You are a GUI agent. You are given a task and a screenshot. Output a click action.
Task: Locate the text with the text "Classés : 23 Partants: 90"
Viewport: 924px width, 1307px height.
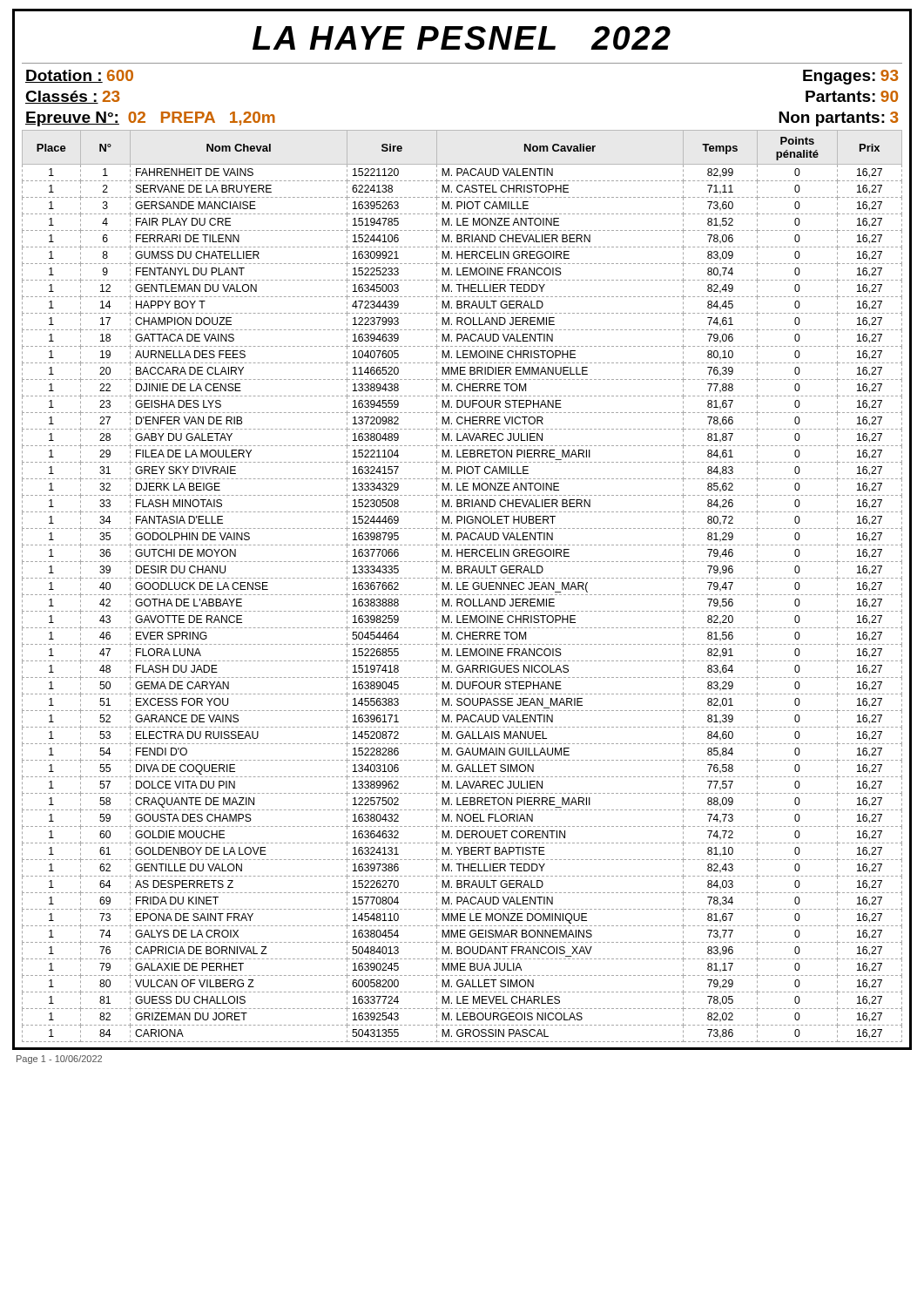coord(61,97)
